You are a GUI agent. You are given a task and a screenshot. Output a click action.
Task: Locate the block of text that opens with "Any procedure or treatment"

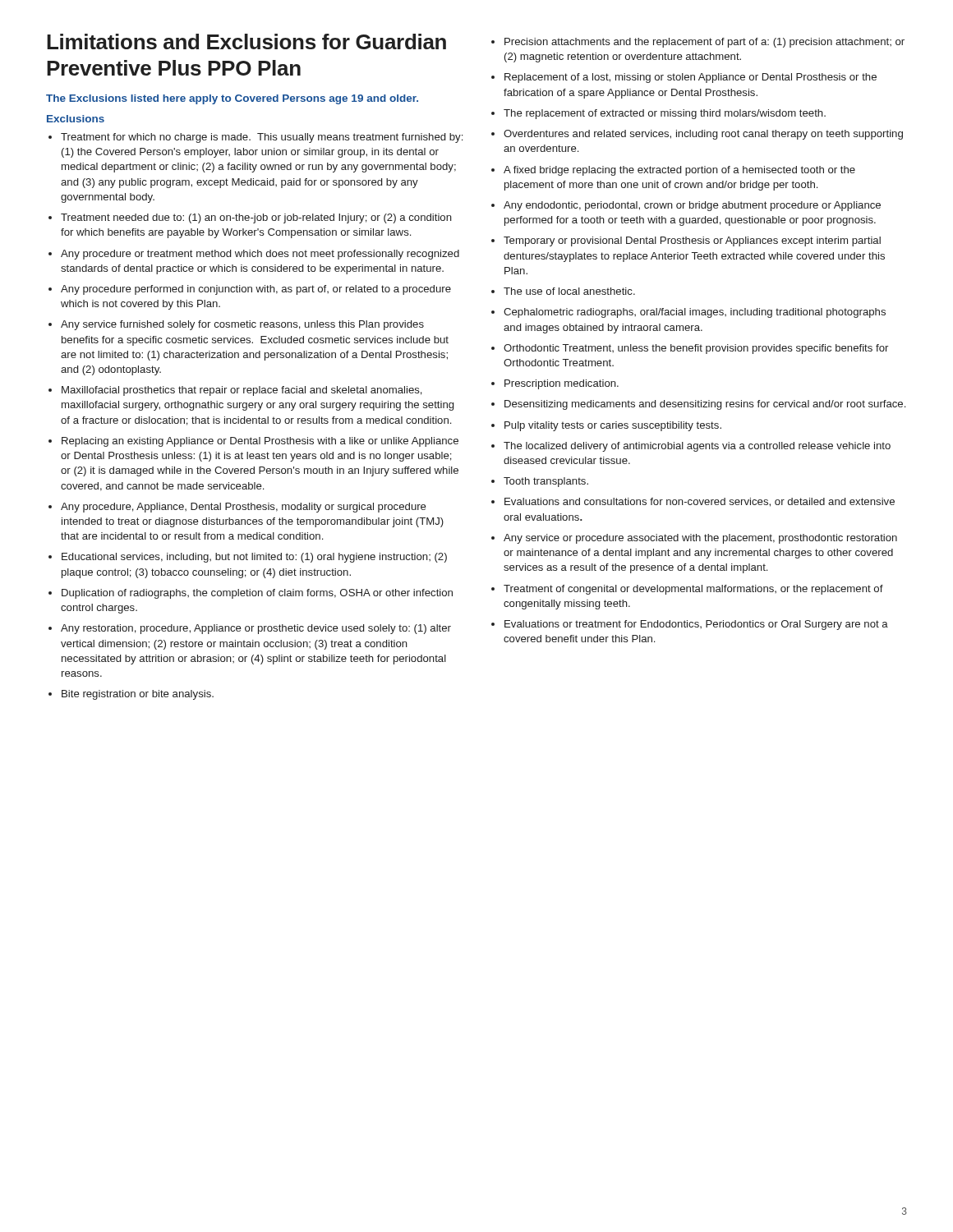pyautogui.click(x=260, y=260)
